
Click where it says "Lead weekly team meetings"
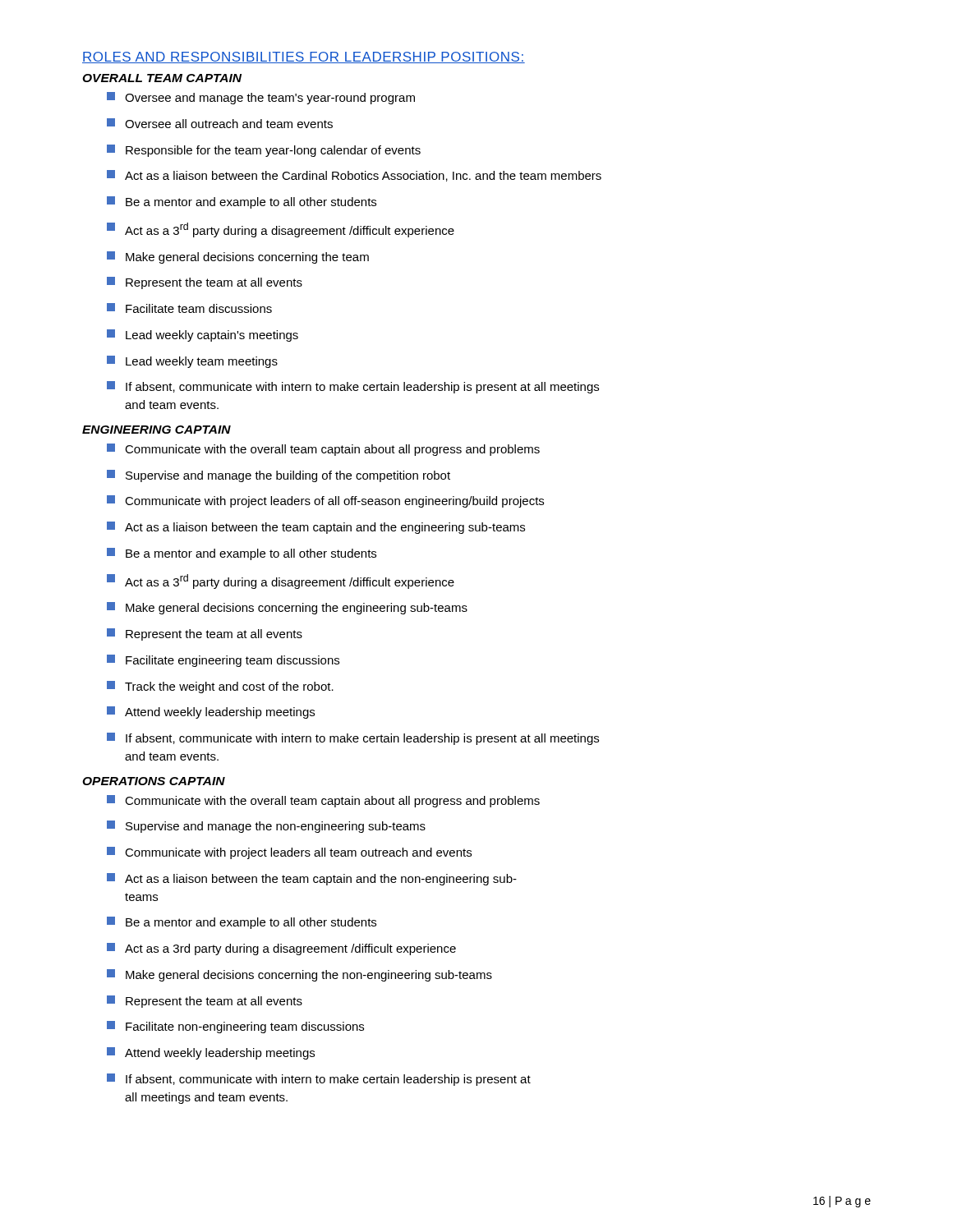192,362
